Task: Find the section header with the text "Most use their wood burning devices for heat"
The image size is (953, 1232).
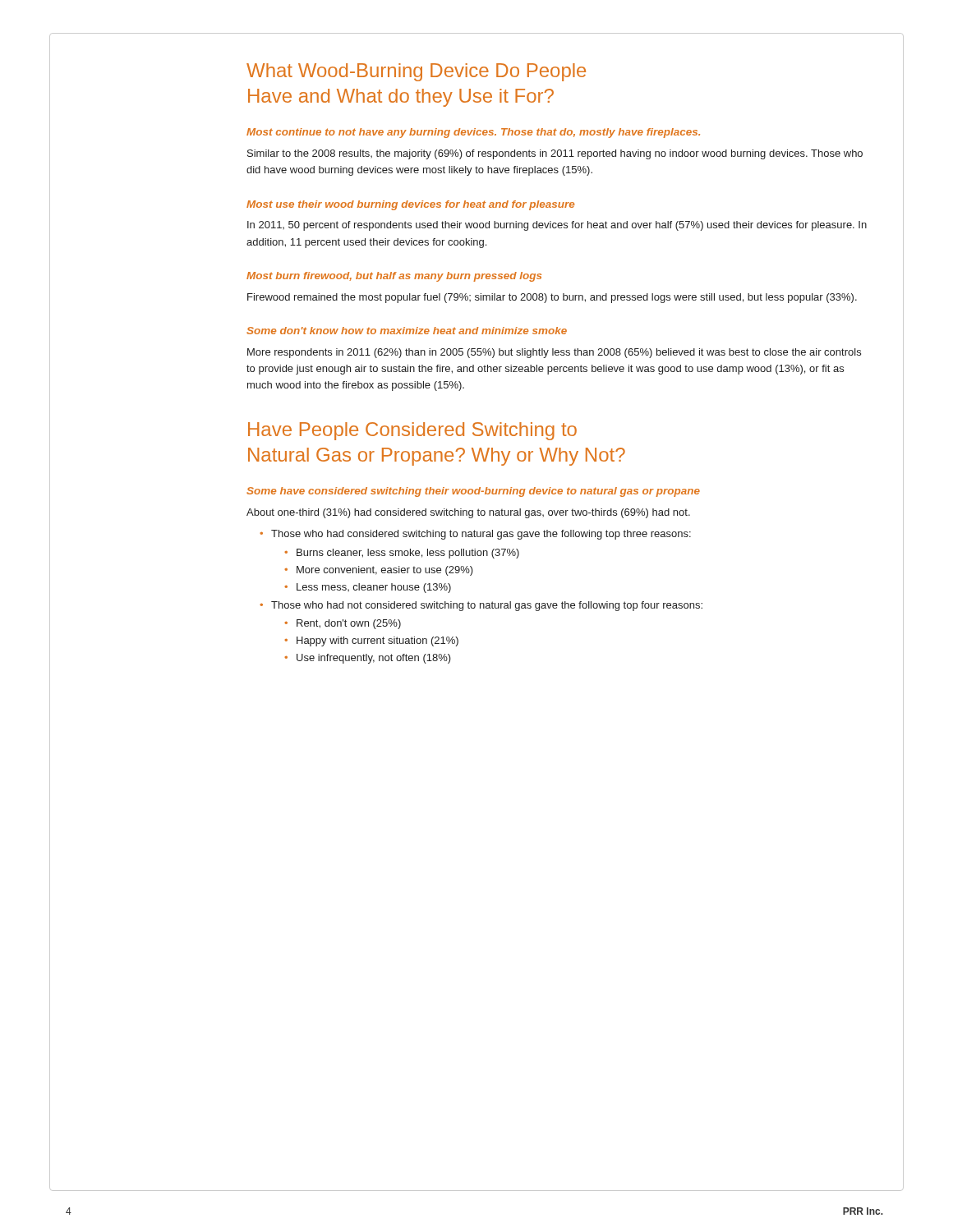Action: click(559, 205)
